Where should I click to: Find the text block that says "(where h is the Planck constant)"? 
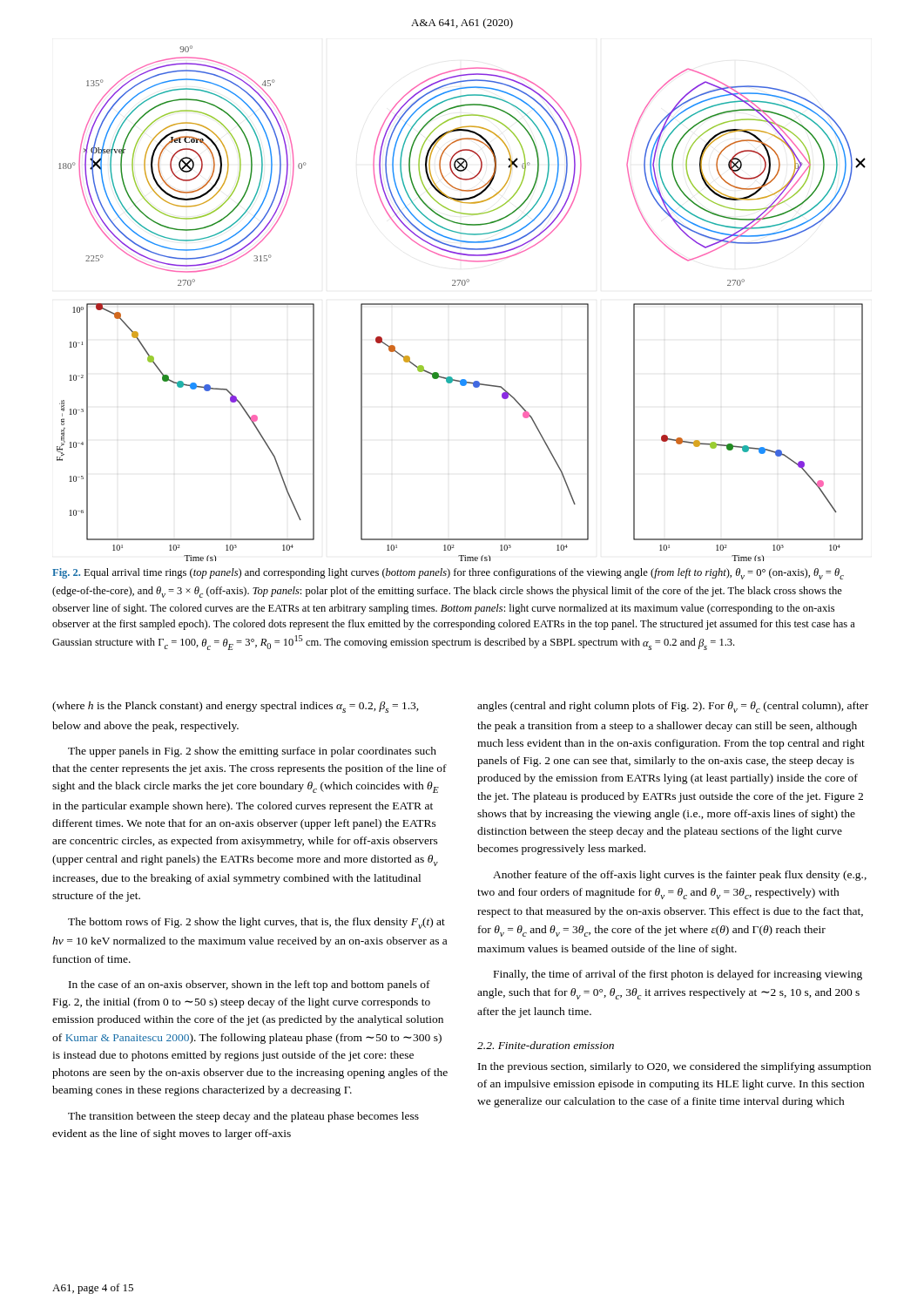pyautogui.click(x=250, y=920)
